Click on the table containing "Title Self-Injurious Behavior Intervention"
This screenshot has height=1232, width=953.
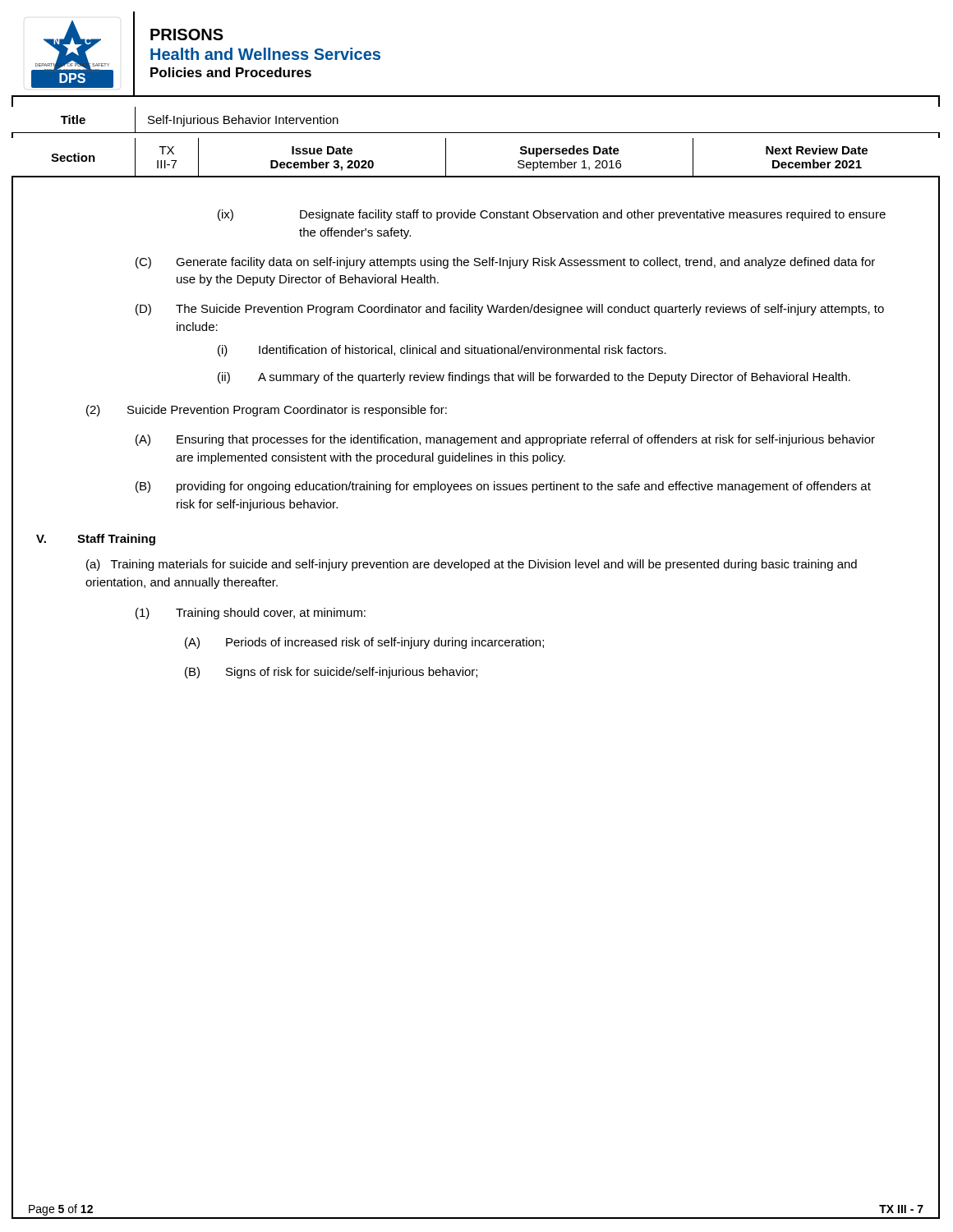pos(476,120)
